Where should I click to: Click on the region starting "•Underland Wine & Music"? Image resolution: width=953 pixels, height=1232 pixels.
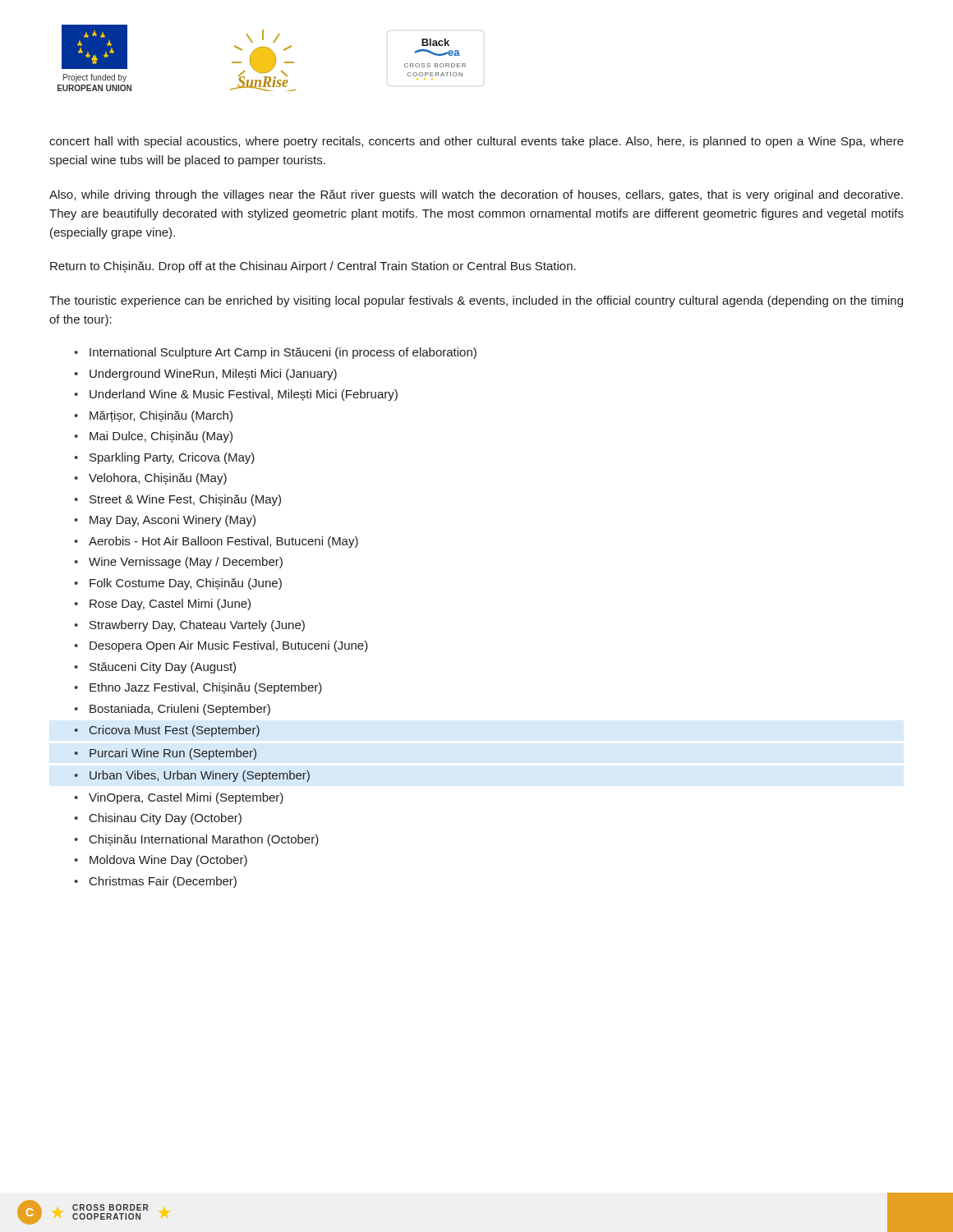tap(236, 394)
